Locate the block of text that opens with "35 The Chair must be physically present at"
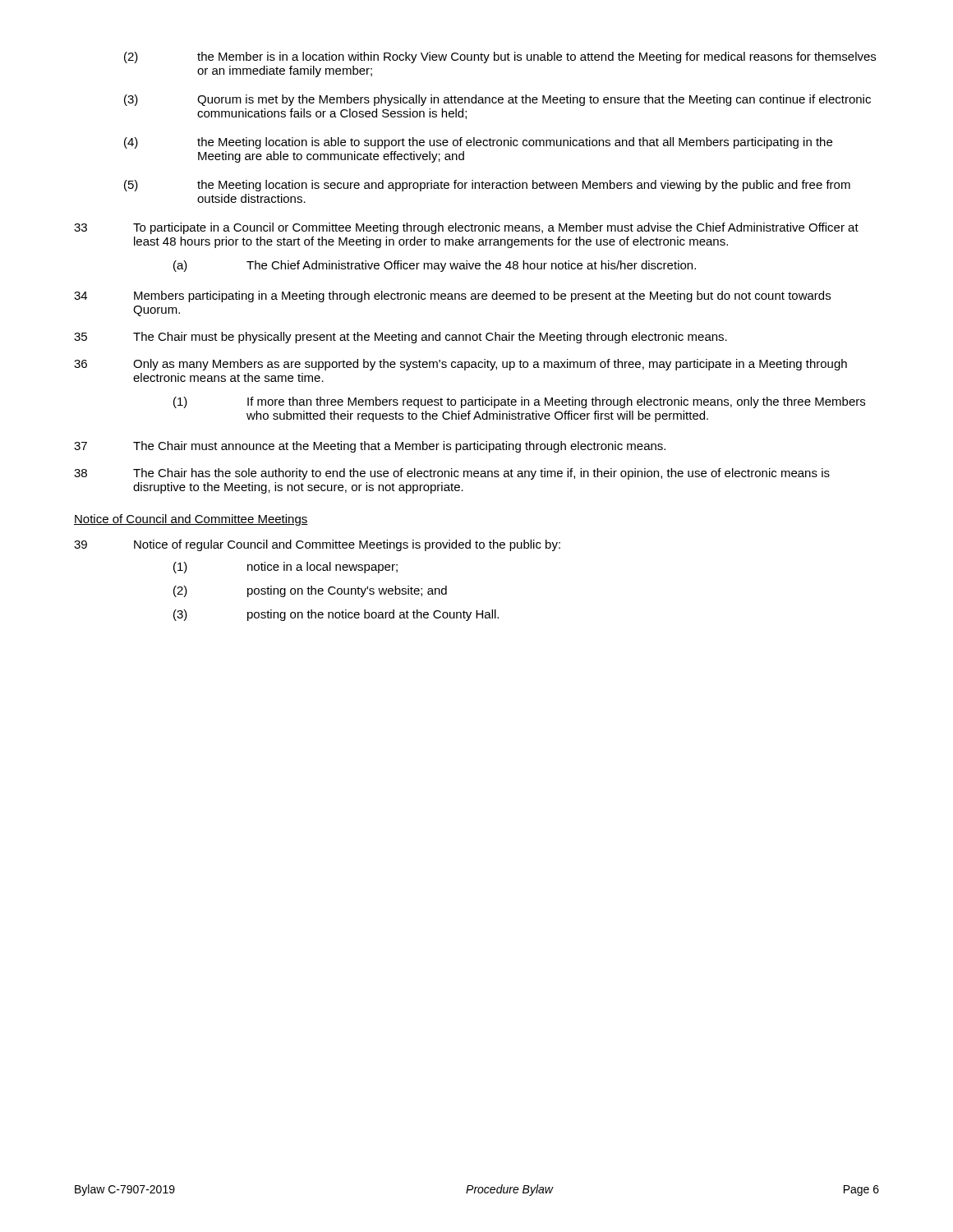953x1232 pixels. [x=476, y=336]
